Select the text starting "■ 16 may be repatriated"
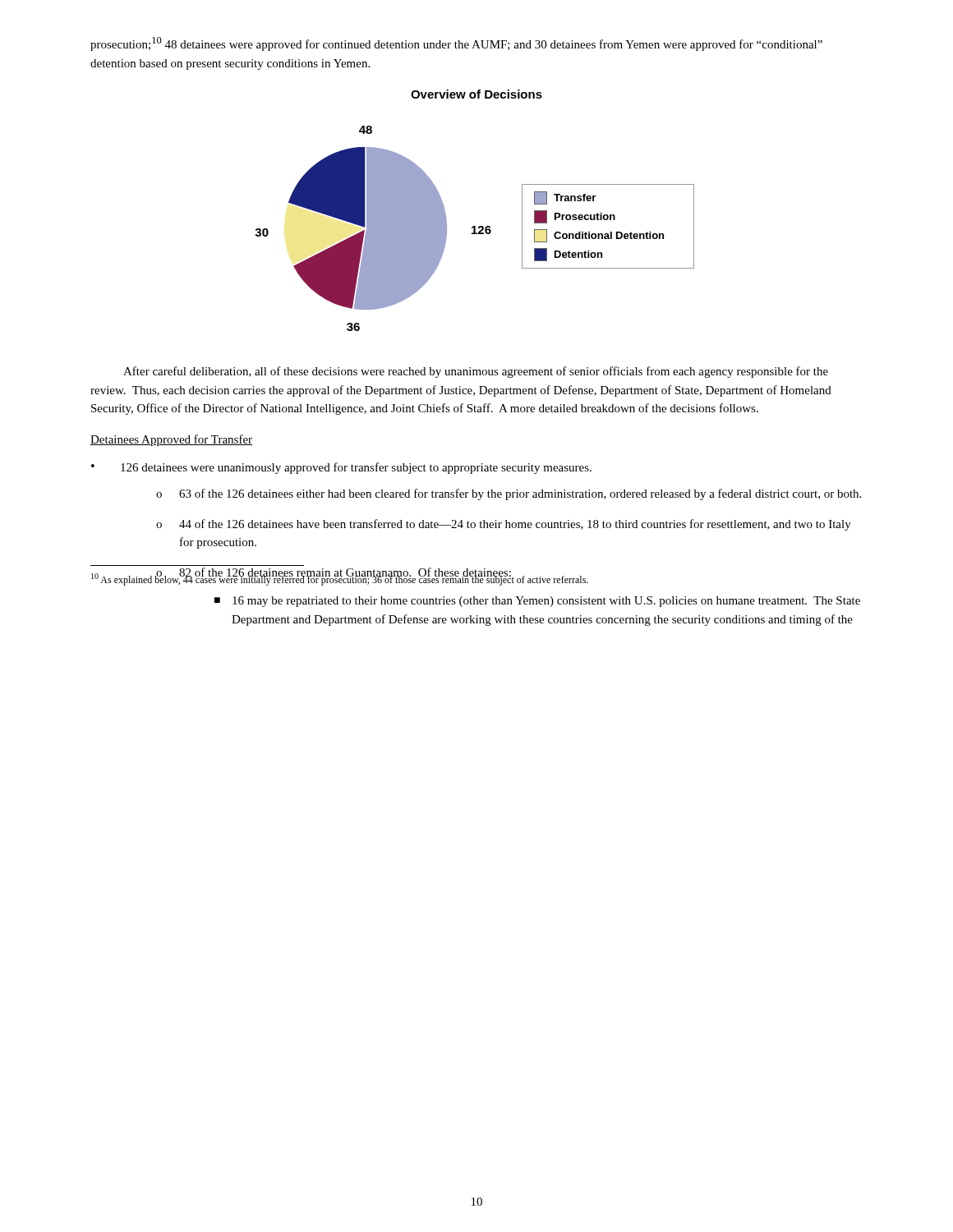Image resolution: width=953 pixels, height=1232 pixels. point(538,610)
